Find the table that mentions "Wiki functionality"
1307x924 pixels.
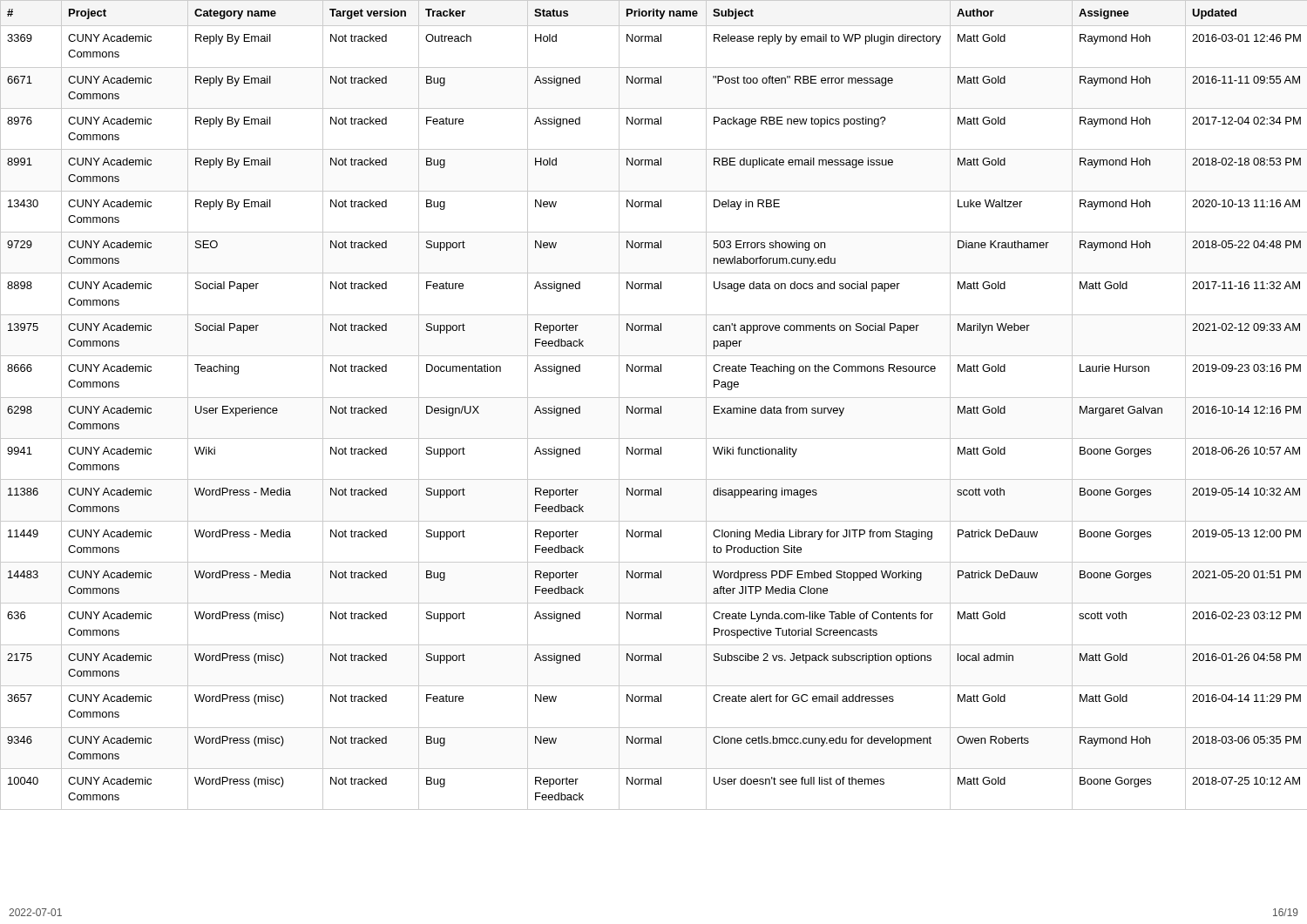[654, 405]
